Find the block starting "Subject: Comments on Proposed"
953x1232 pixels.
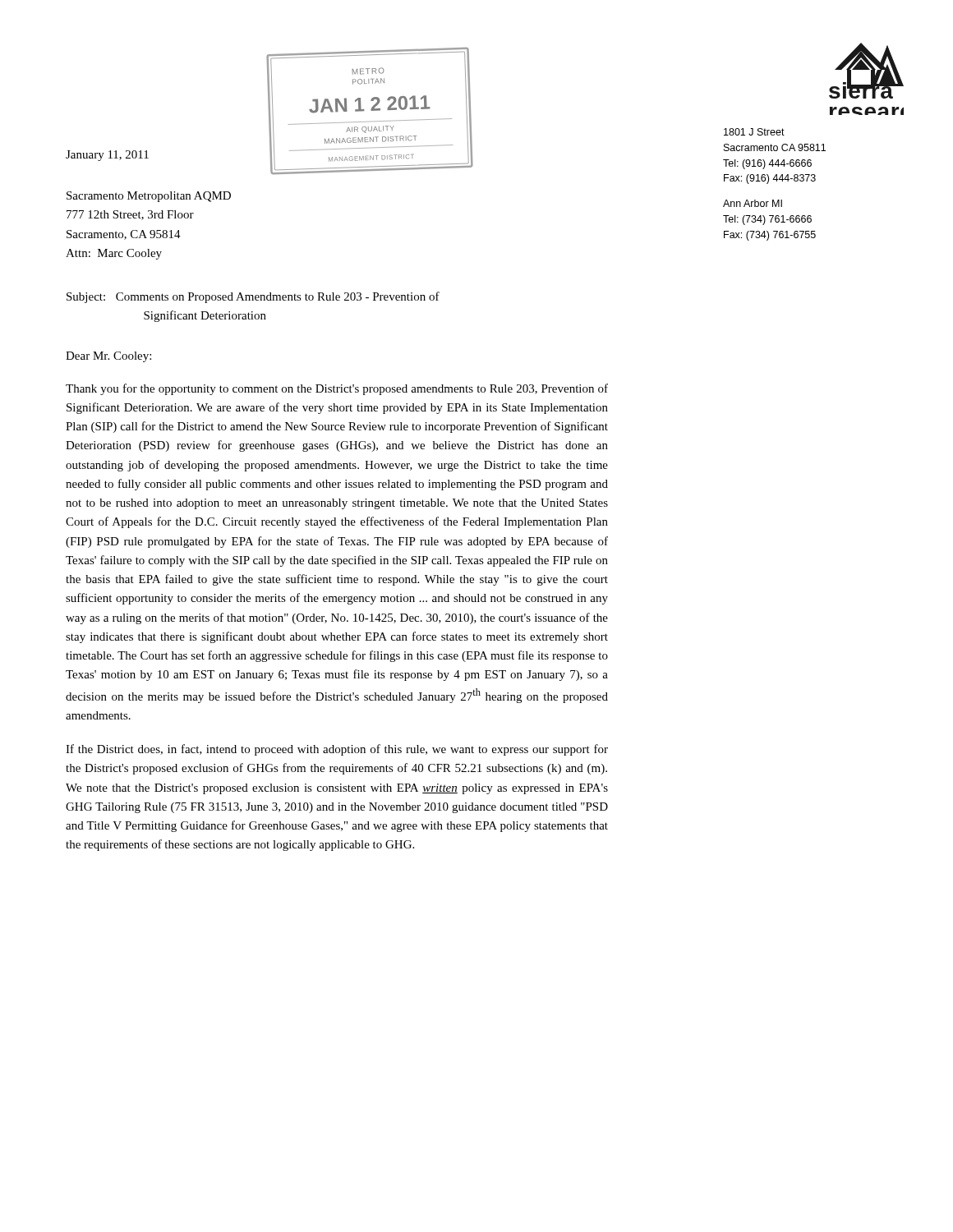pos(252,307)
